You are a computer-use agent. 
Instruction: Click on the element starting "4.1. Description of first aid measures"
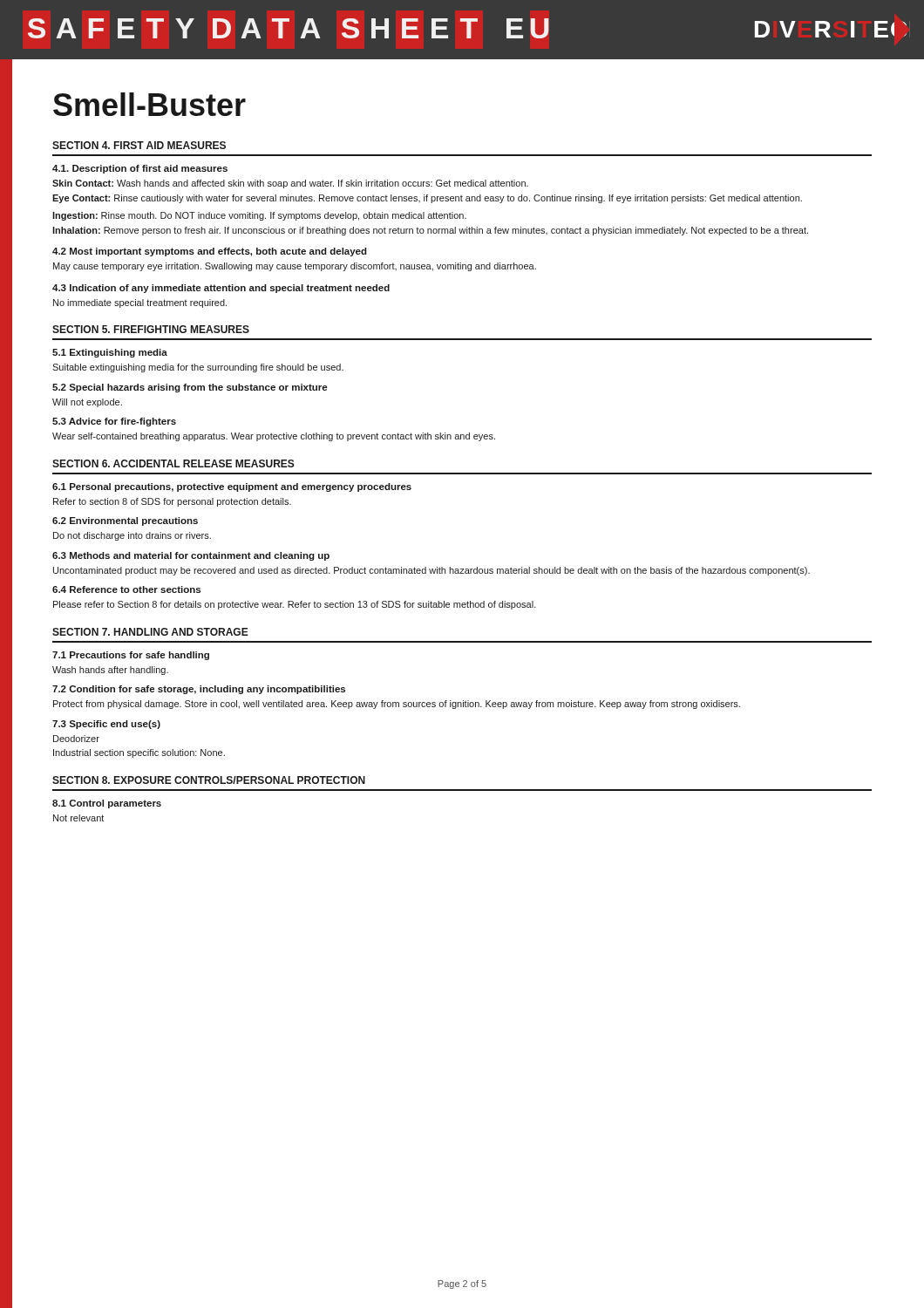coord(140,168)
